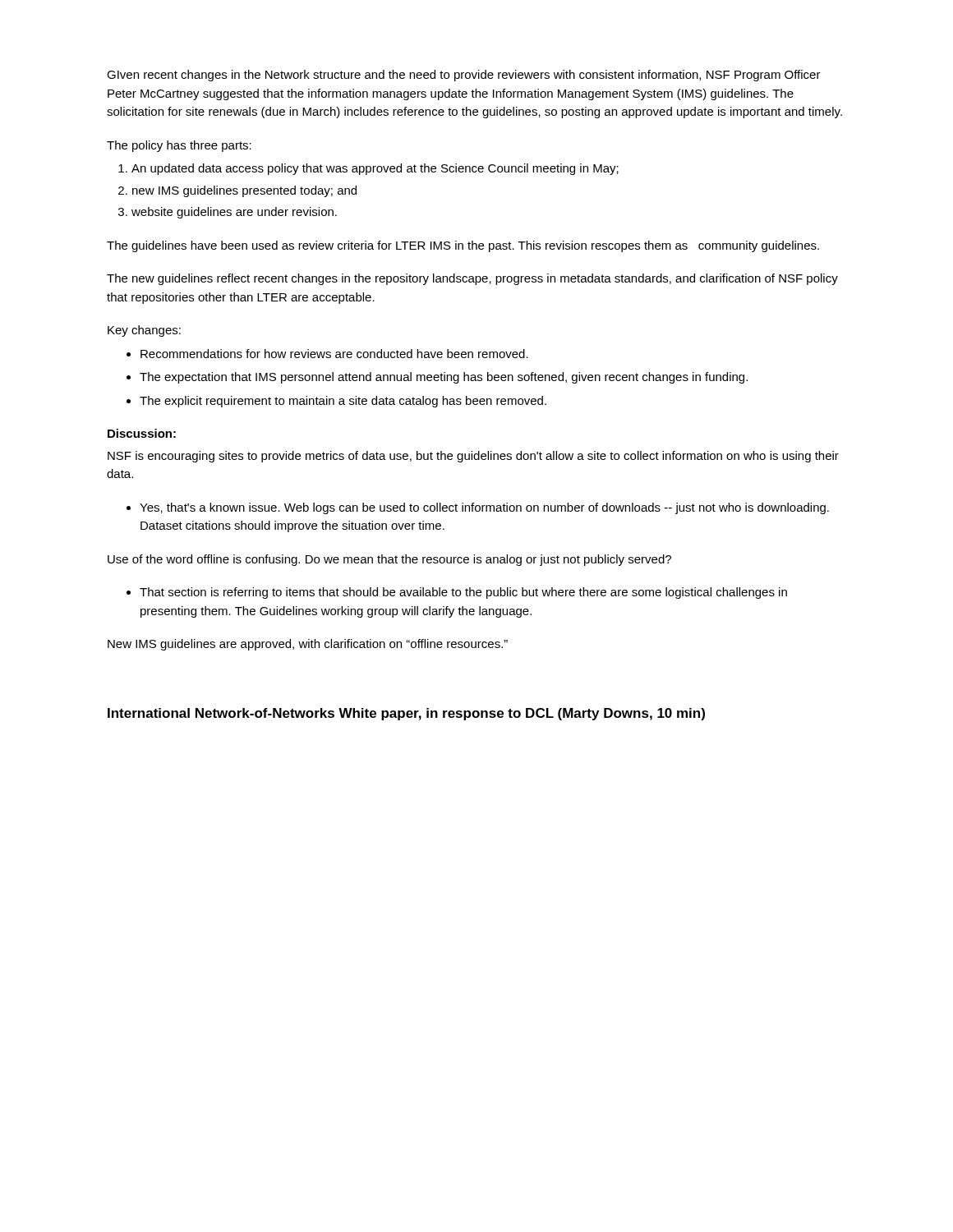953x1232 pixels.
Task: Point to the block beginning "New IMS guidelines are approved,"
Action: pyautogui.click(x=307, y=644)
